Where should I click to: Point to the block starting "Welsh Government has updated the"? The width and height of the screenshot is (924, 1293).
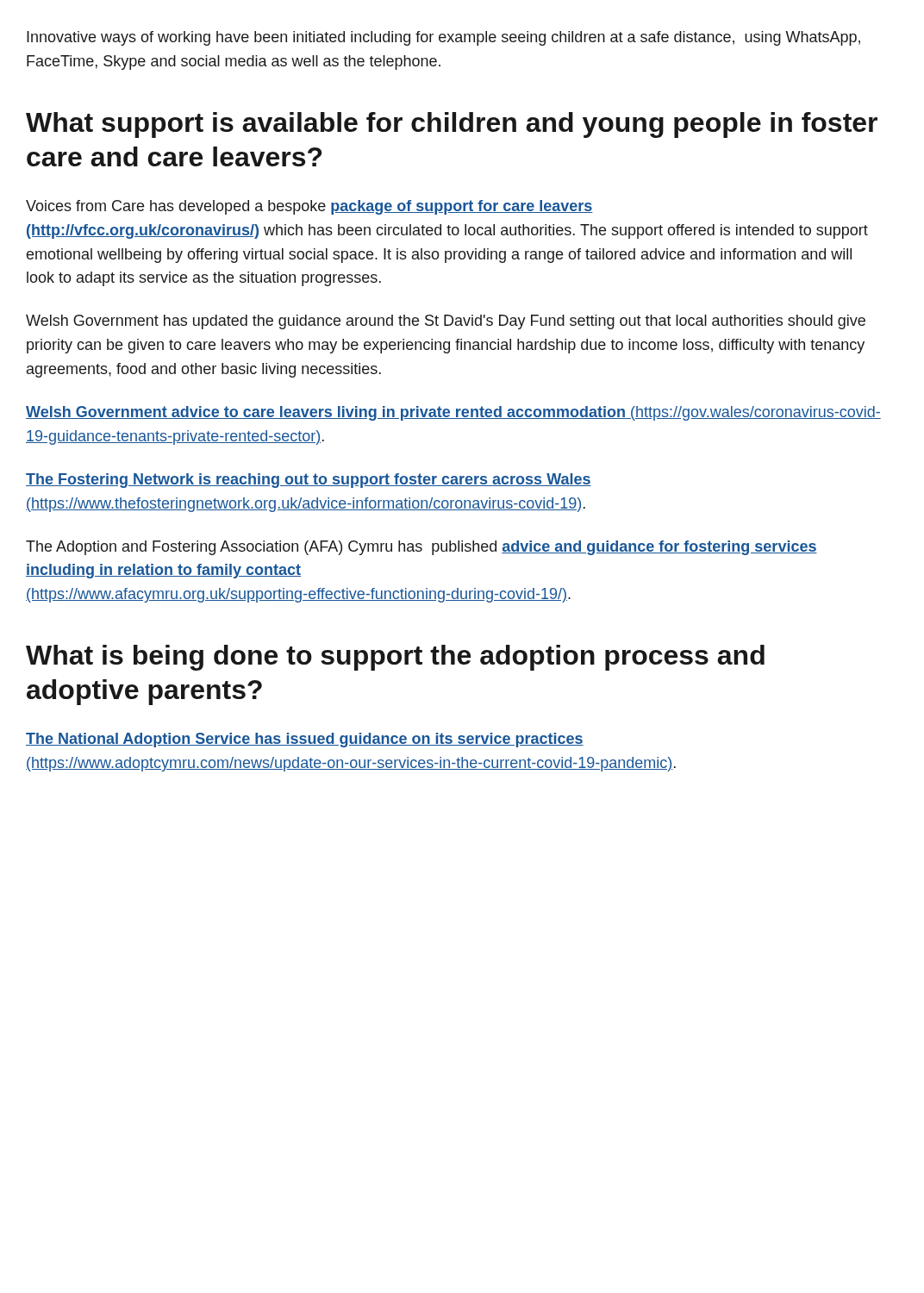coord(446,345)
